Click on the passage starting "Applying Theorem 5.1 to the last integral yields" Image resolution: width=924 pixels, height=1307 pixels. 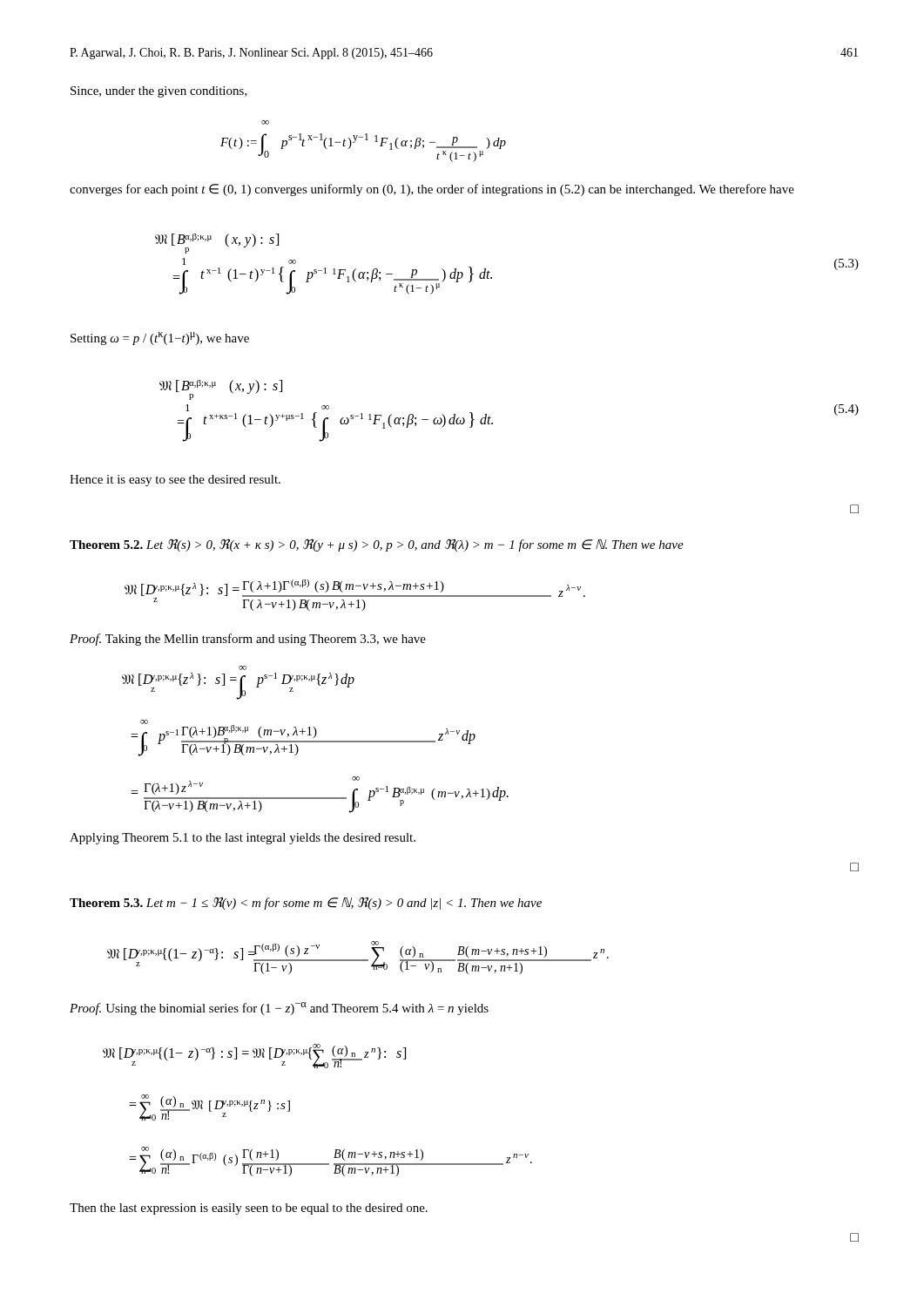243,837
